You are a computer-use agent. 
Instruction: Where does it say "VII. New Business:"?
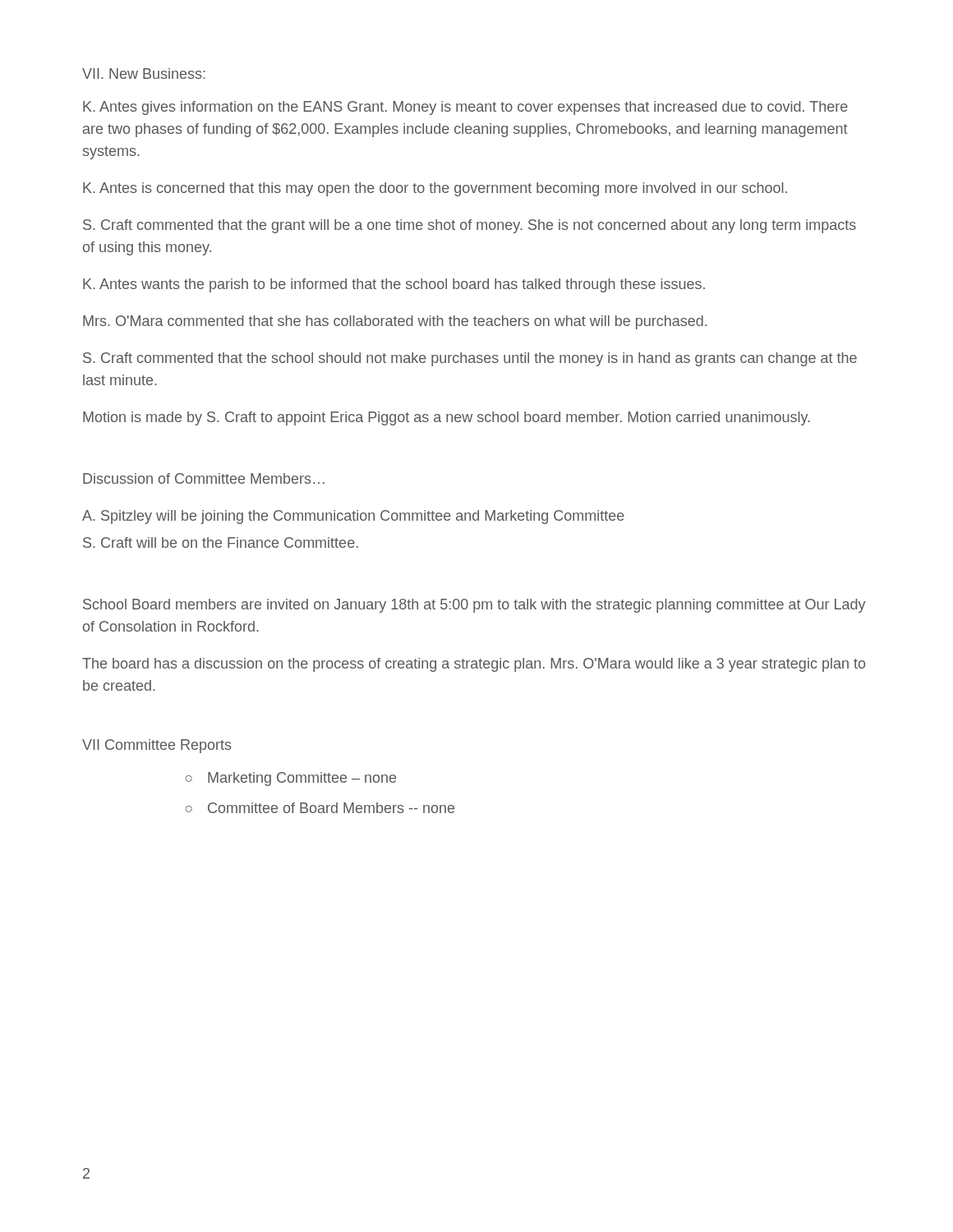[x=144, y=74]
